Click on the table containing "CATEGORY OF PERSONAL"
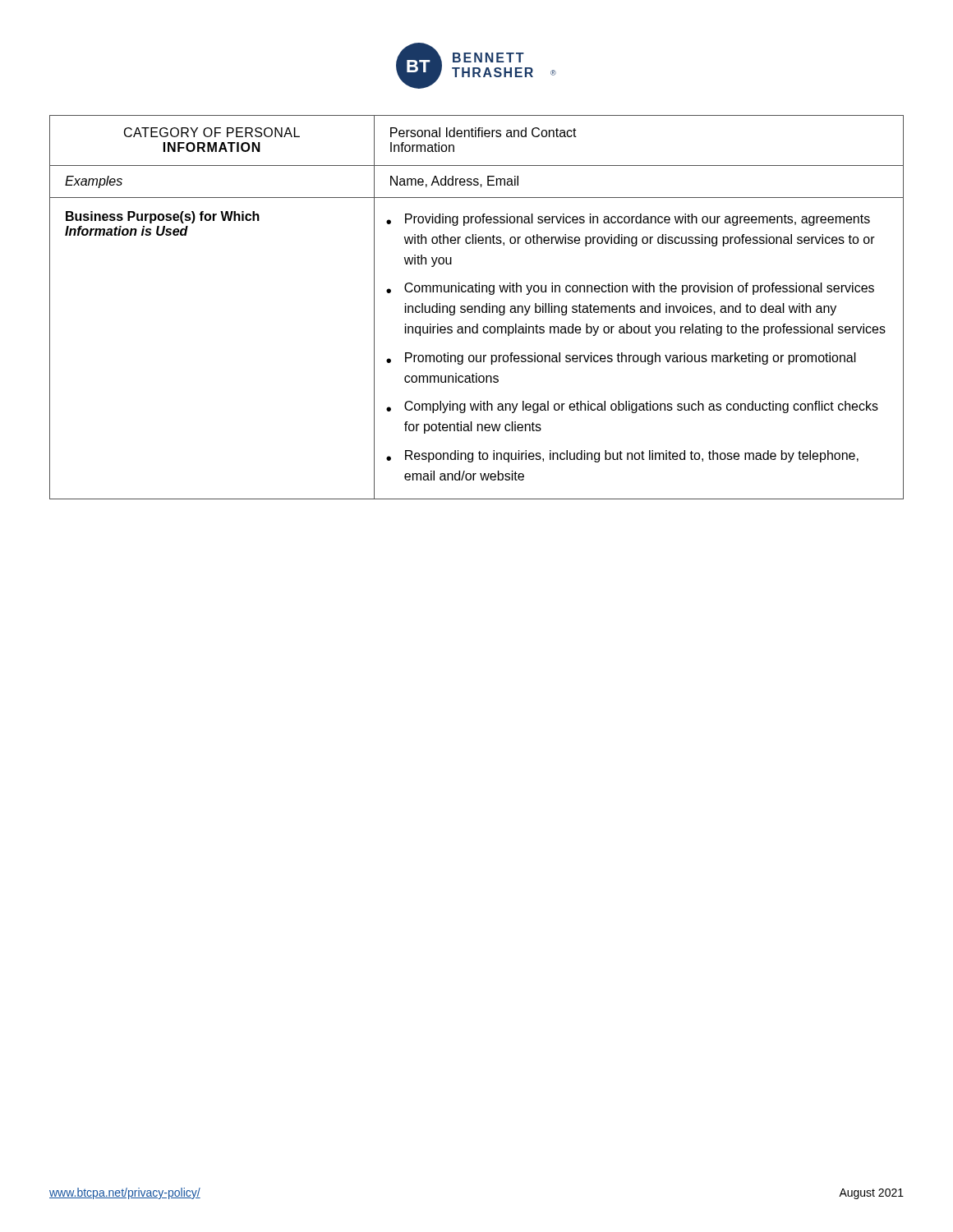Viewport: 953px width, 1232px height. 476,307
